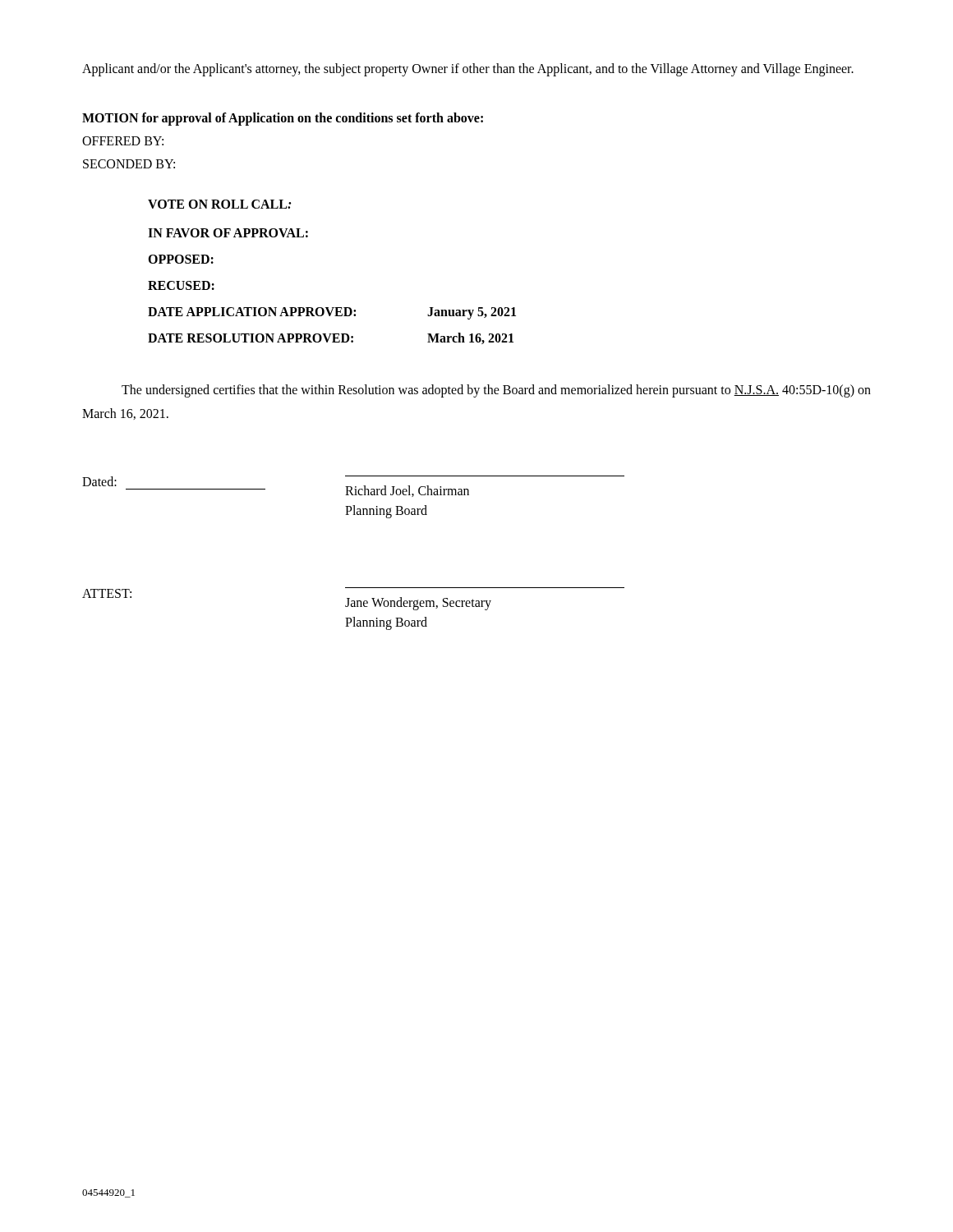Find the passage starting "DATE APPLICATION APPROVED: January 5, 2021"
Viewport: 953px width, 1232px height.
(332, 312)
